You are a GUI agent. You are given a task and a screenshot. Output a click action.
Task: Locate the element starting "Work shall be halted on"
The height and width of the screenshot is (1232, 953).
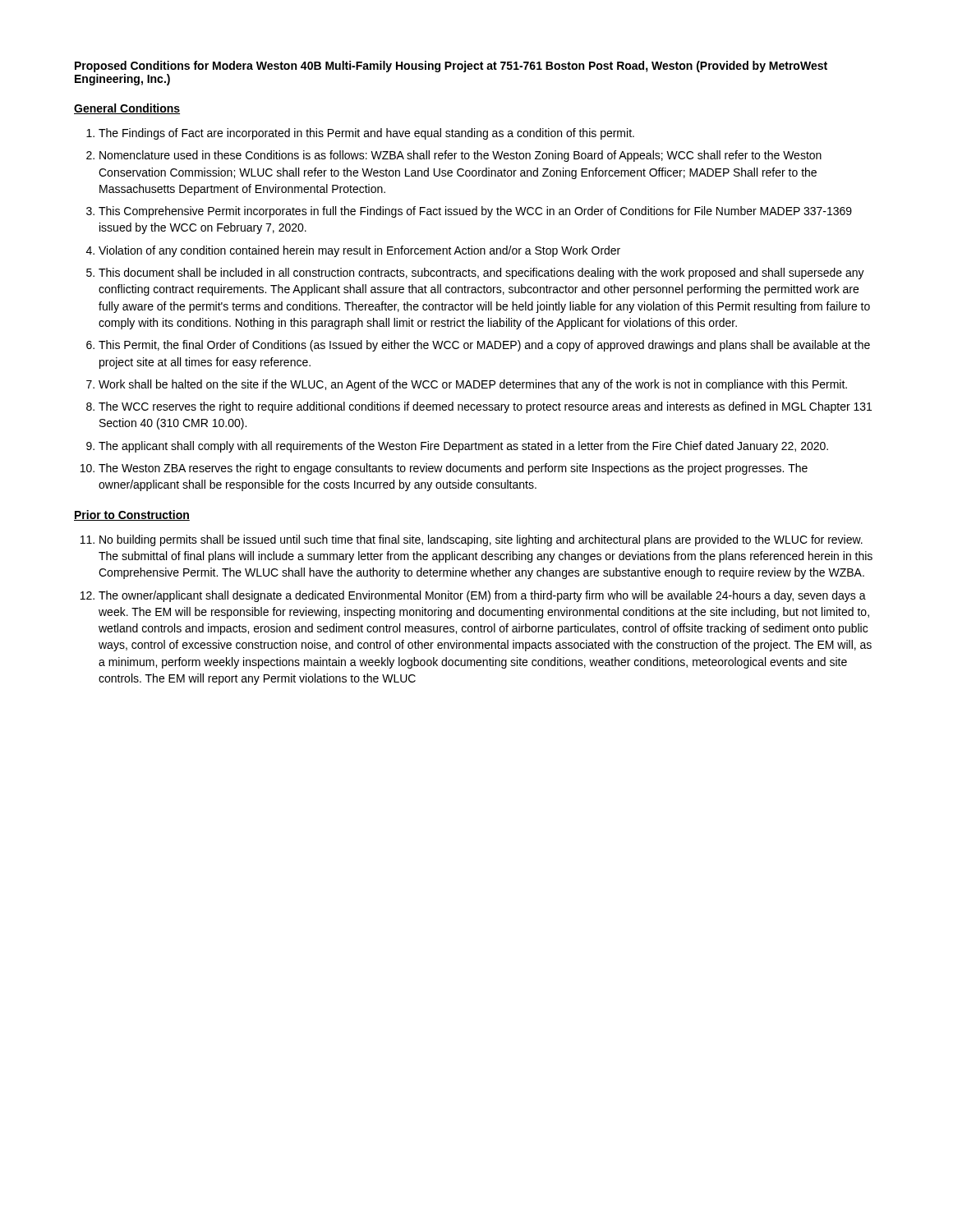click(x=473, y=384)
